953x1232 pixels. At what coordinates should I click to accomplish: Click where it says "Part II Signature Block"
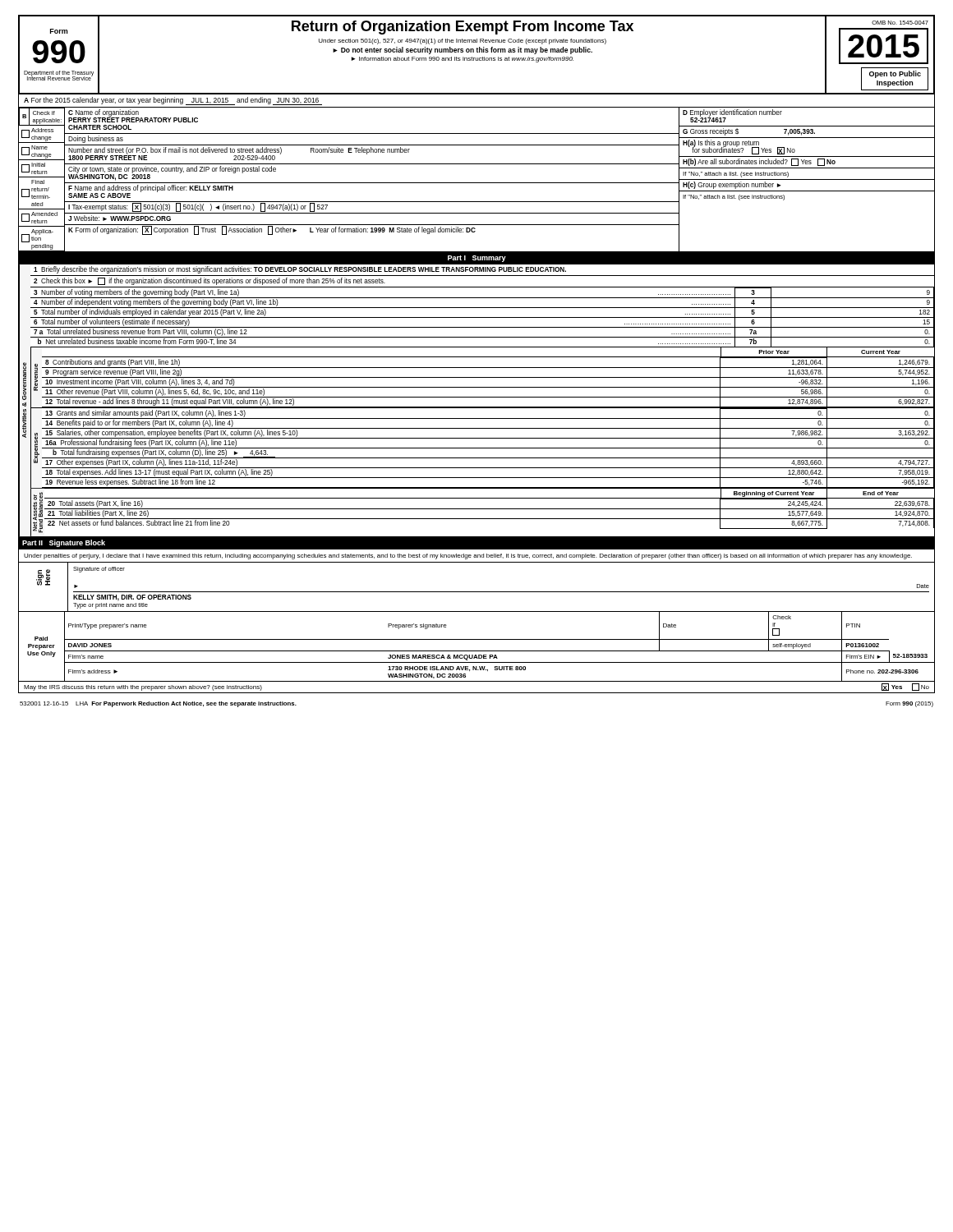pyautogui.click(x=64, y=543)
